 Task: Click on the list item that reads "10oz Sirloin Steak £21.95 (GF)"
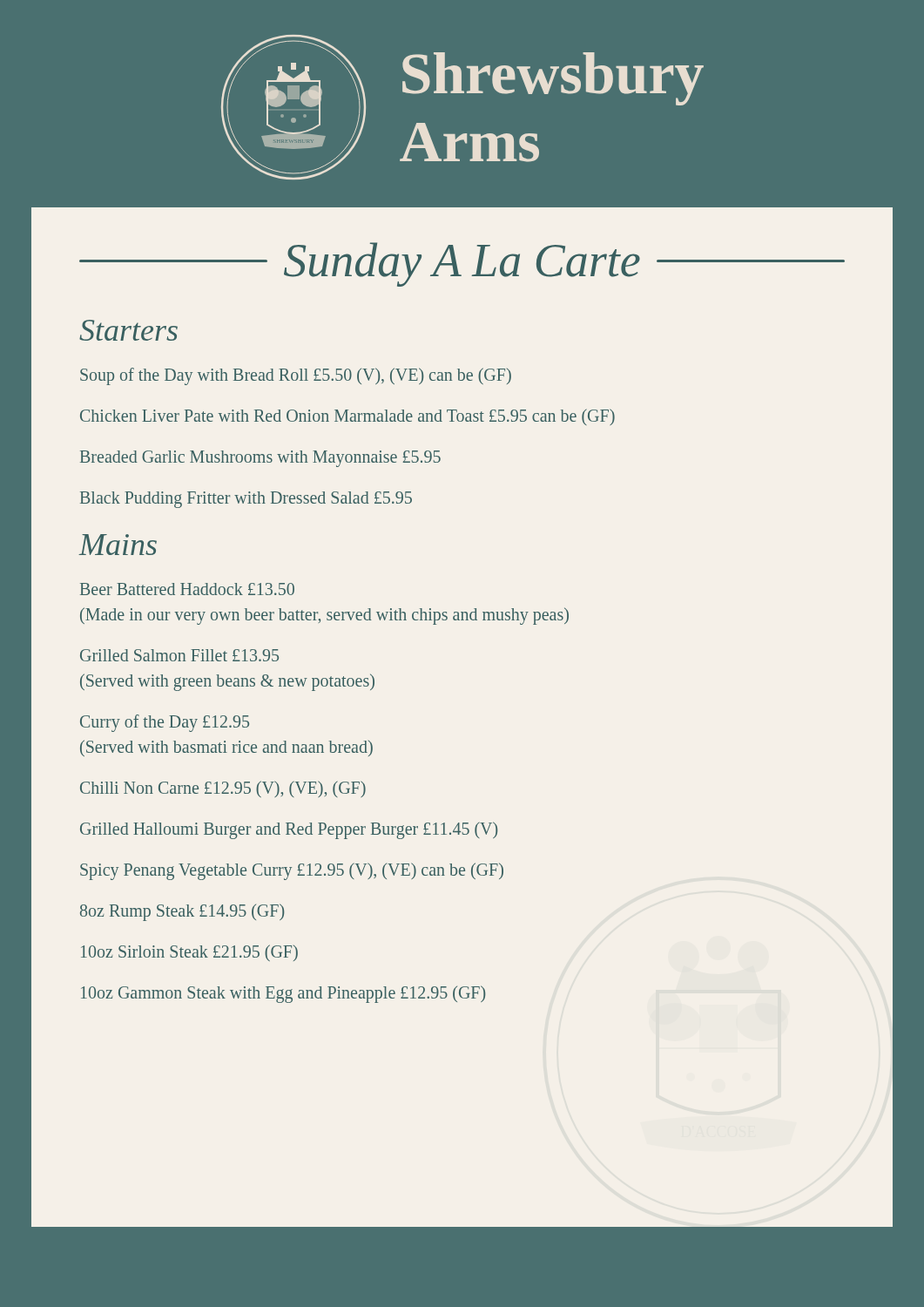(189, 951)
